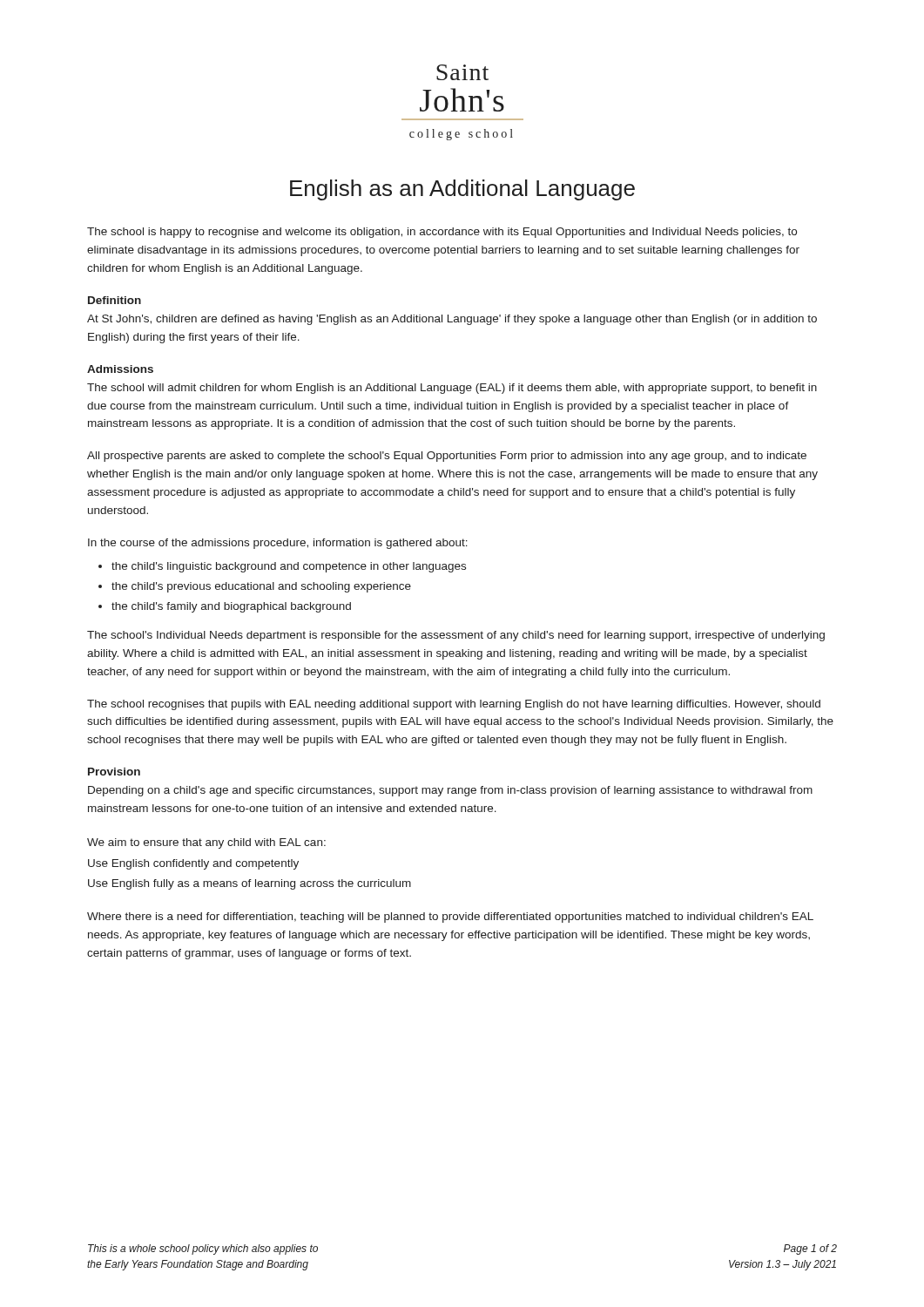924x1307 pixels.
Task: Locate the text block with the text "The school will"
Action: point(452,405)
